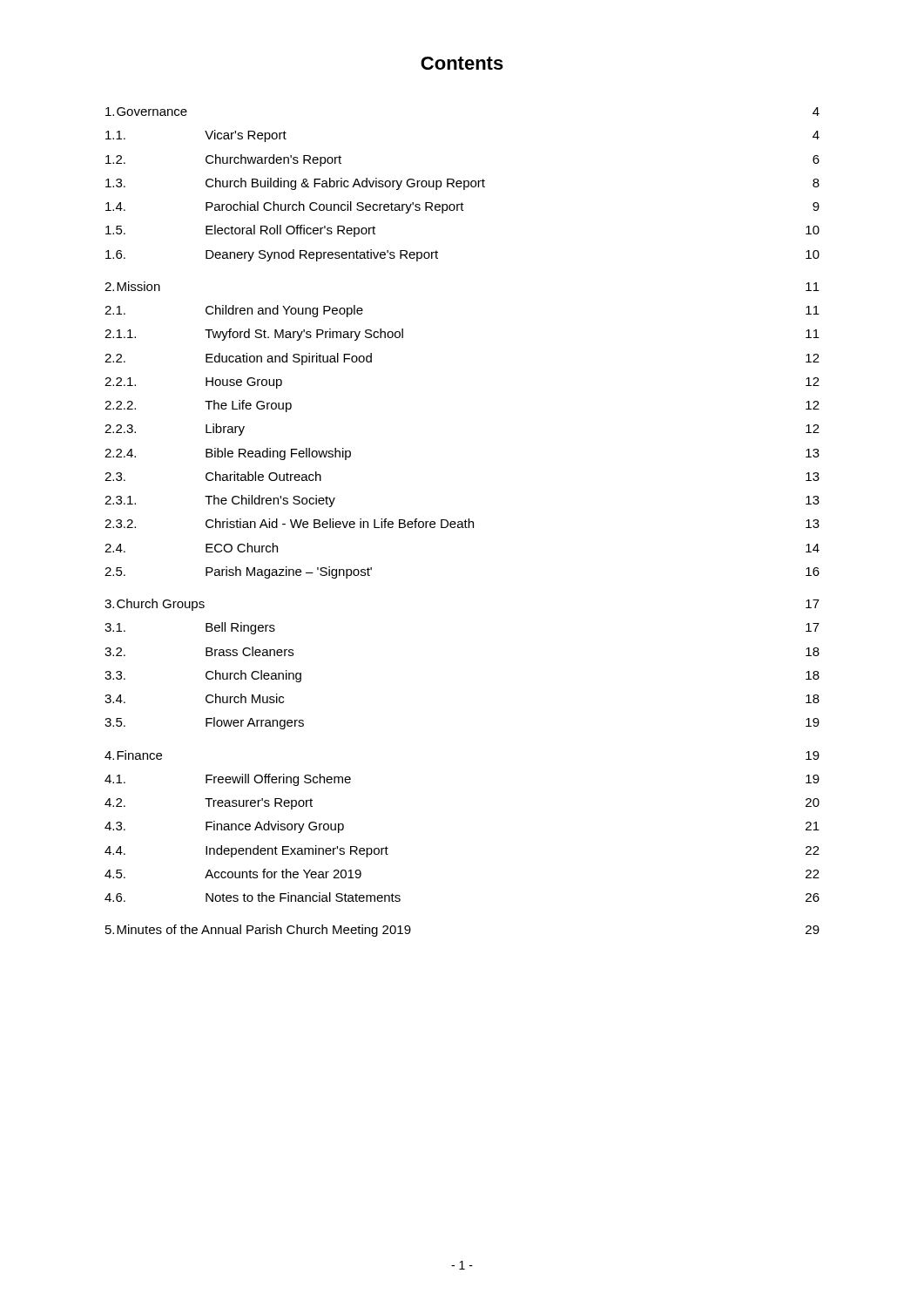
Task: Point to "4. Parochial Church Council Secretary's Report 9"
Action: click(462, 206)
